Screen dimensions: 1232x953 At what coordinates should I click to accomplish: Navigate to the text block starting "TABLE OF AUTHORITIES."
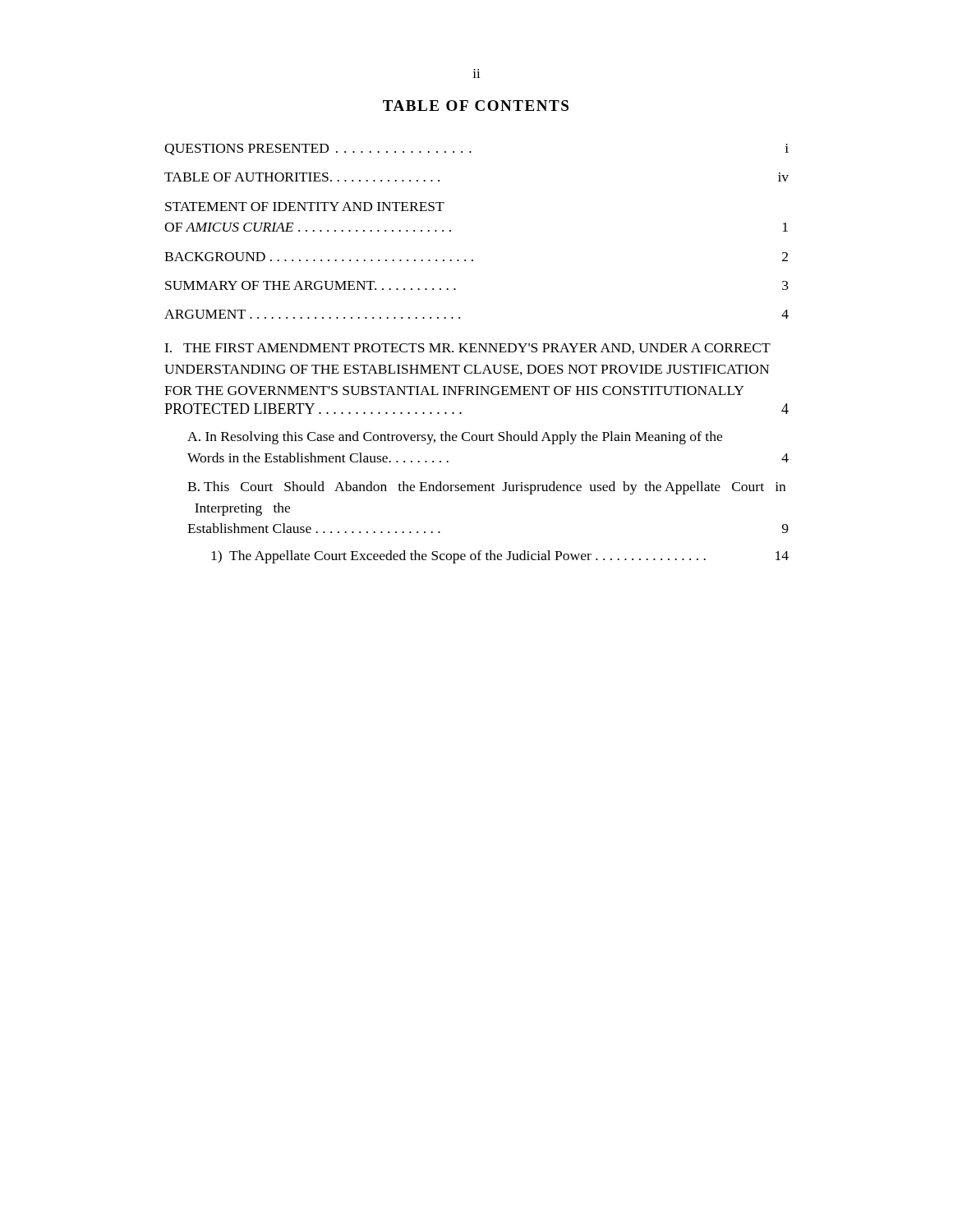click(x=253, y=177)
